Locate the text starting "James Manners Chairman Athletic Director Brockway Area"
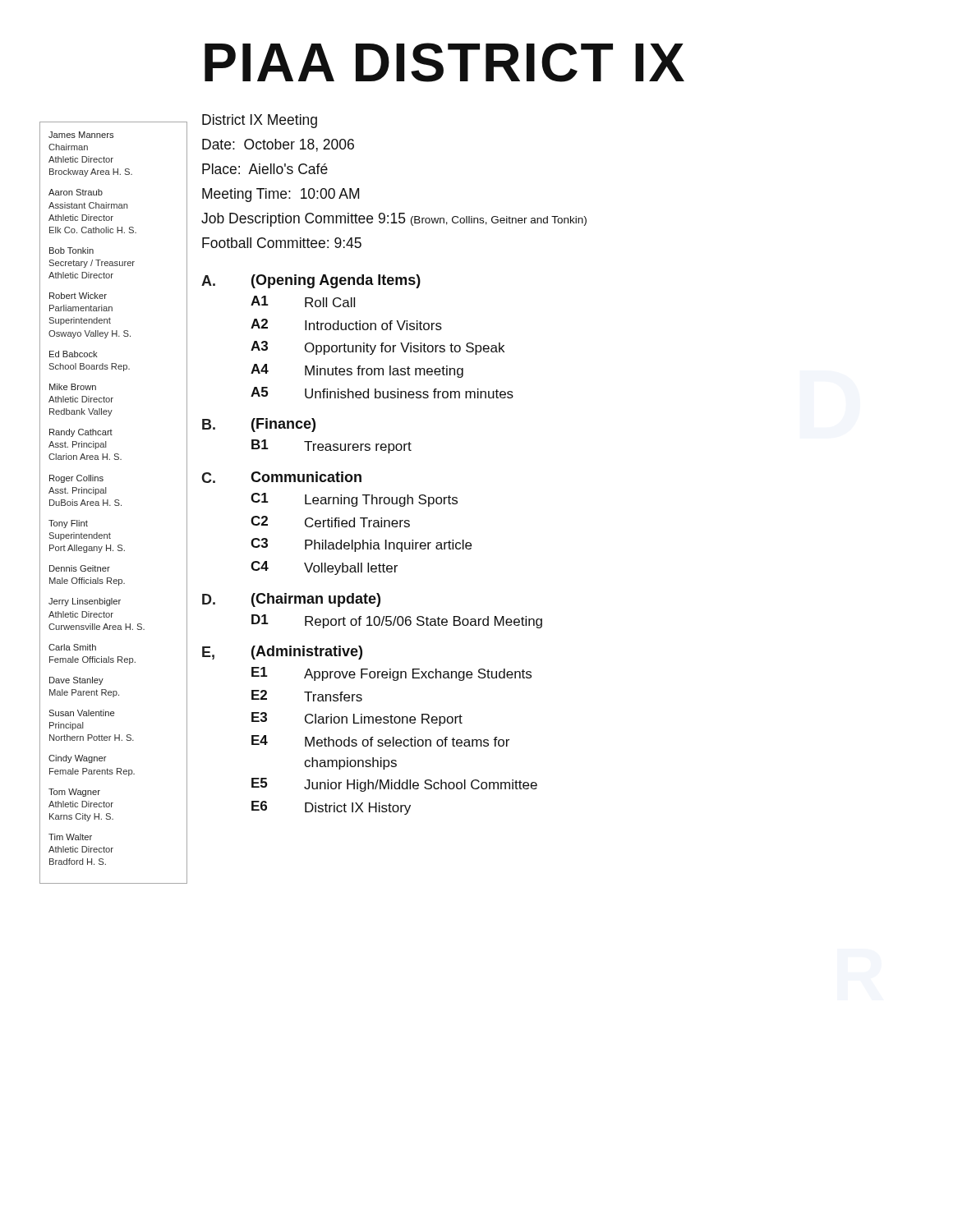 (x=113, y=499)
